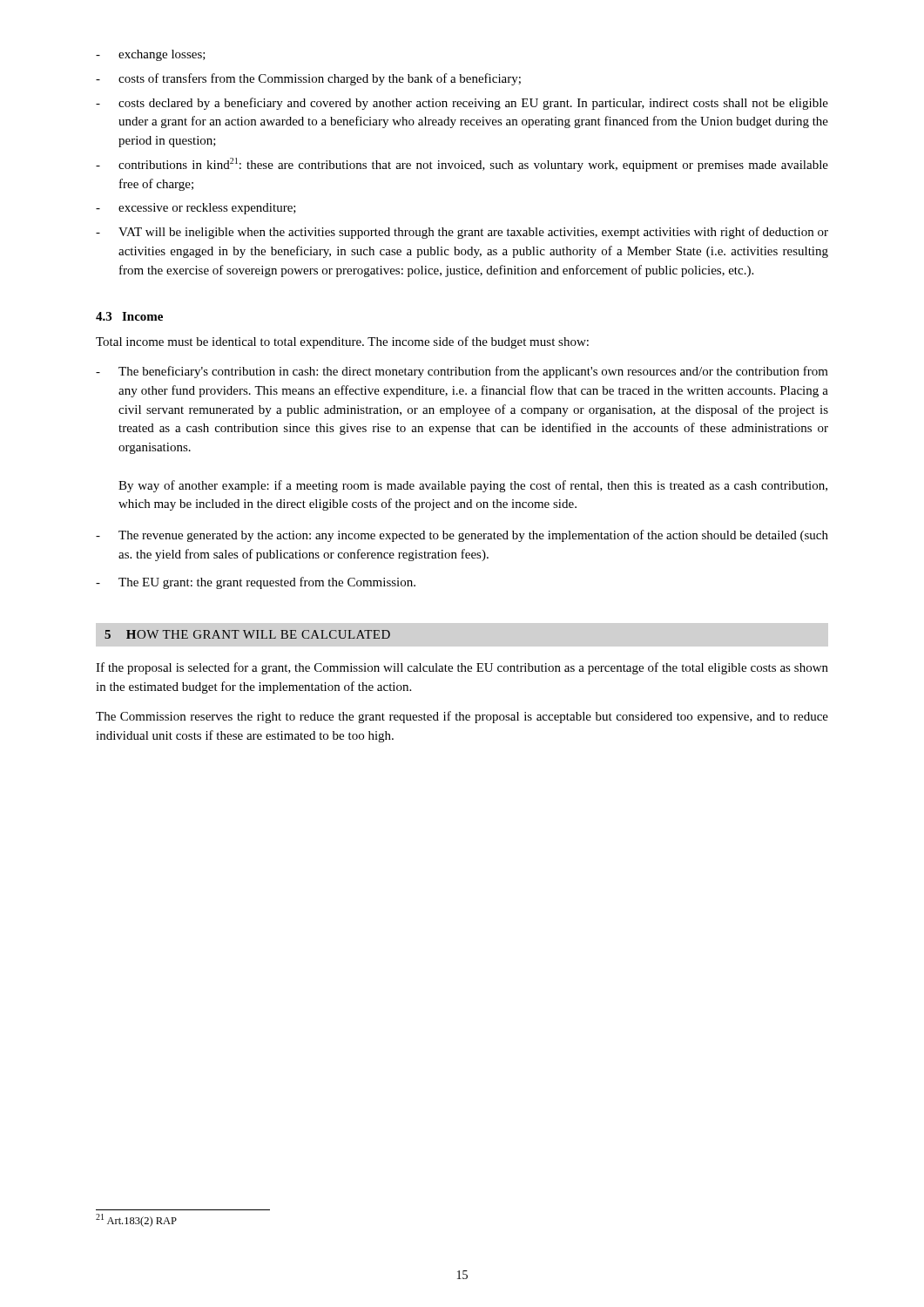Point to the region starting "- The EU grant: the grant"
Screen dimensions: 1307x924
click(x=256, y=583)
